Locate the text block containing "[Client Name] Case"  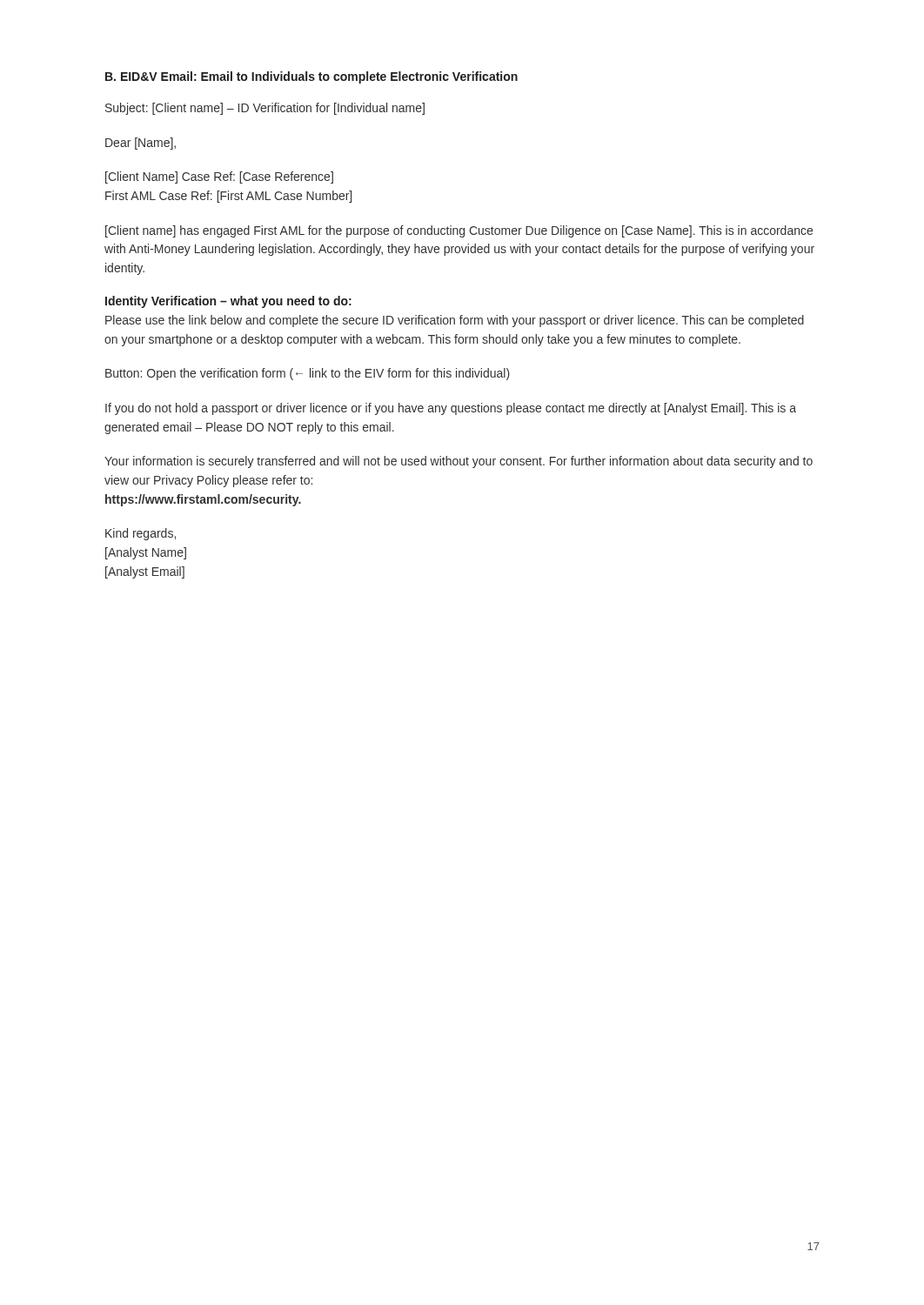[229, 186]
